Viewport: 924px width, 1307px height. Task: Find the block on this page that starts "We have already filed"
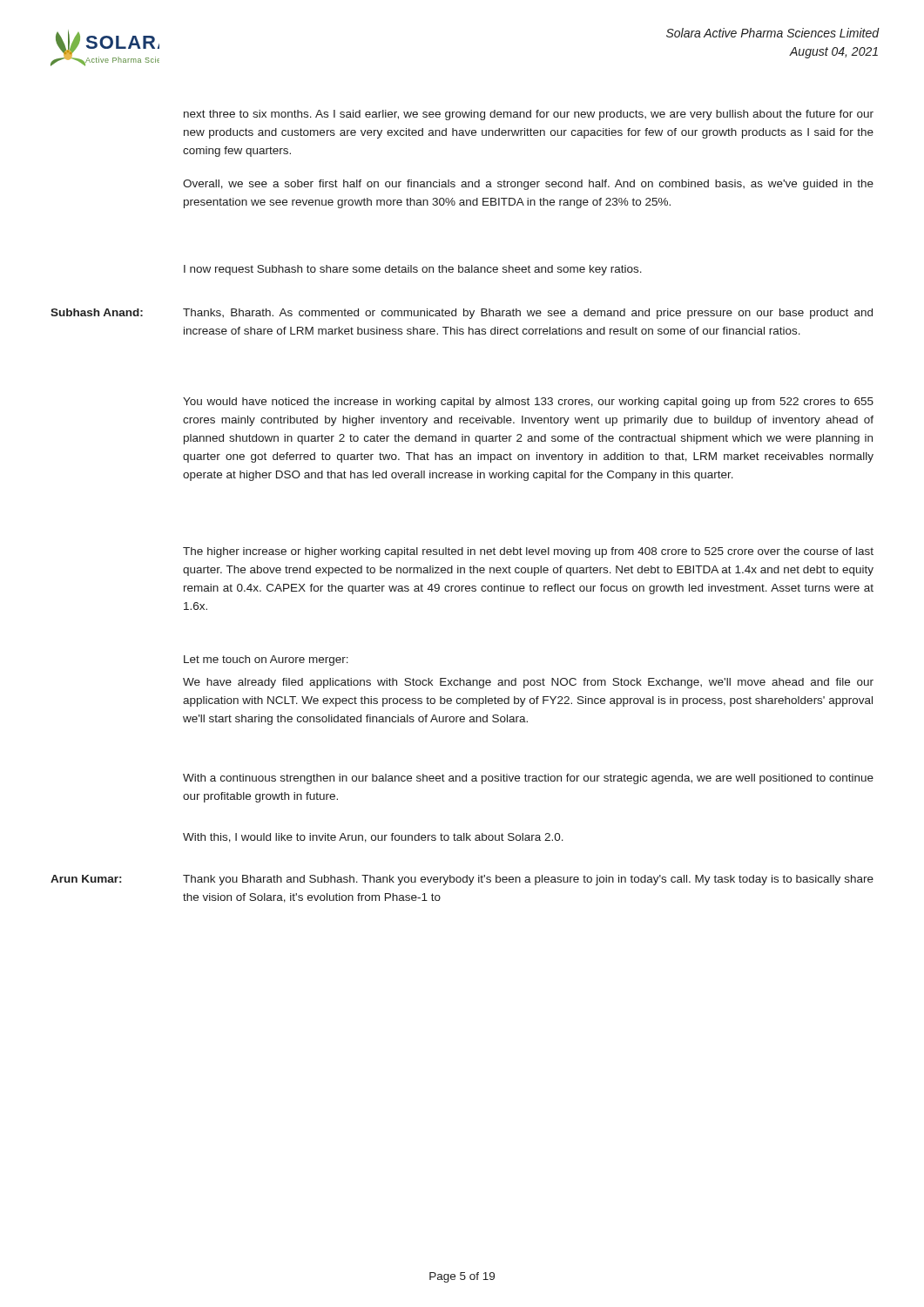coord(528,700)
